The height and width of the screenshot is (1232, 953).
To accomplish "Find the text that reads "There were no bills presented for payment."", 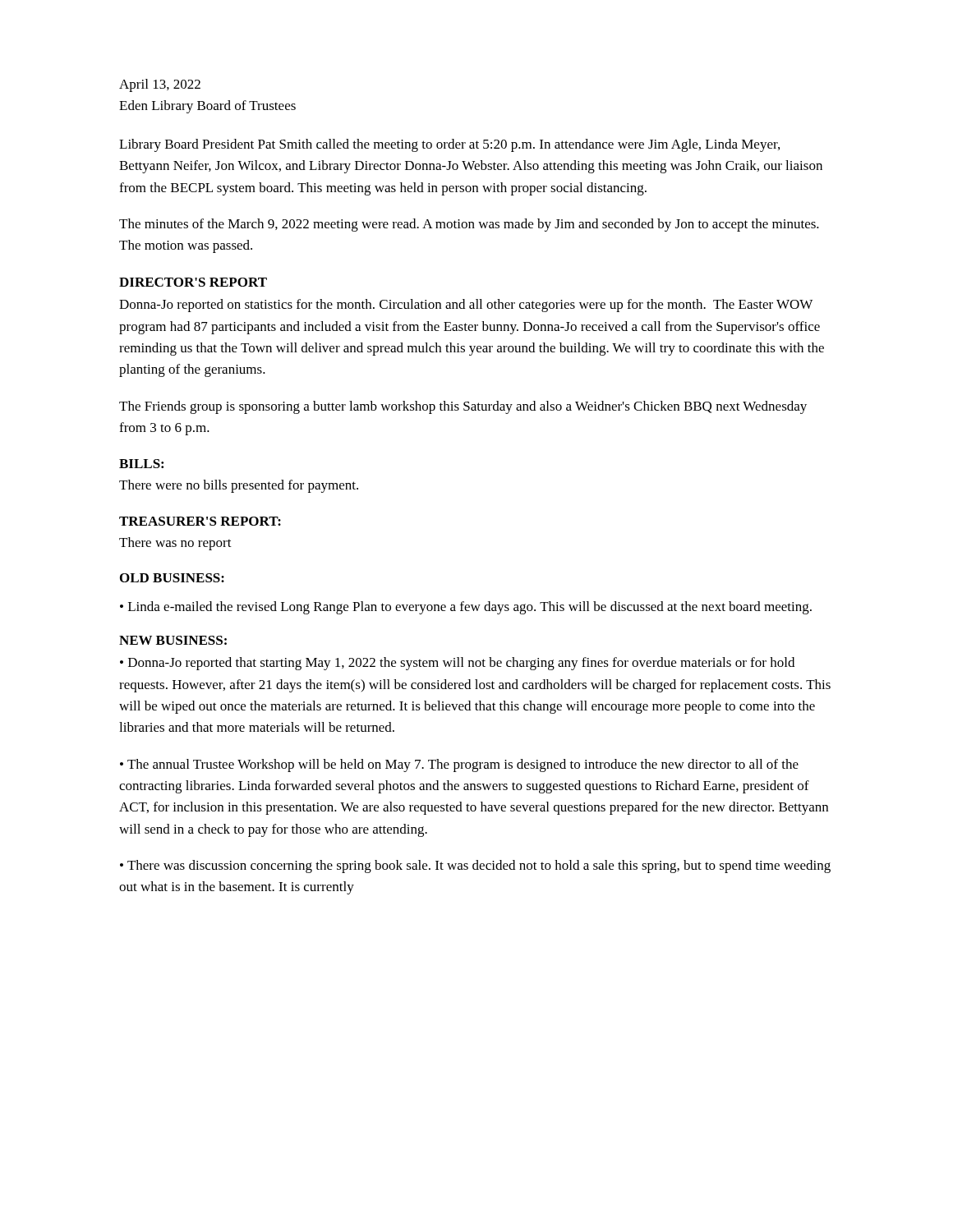I will (x=239, y=485).
